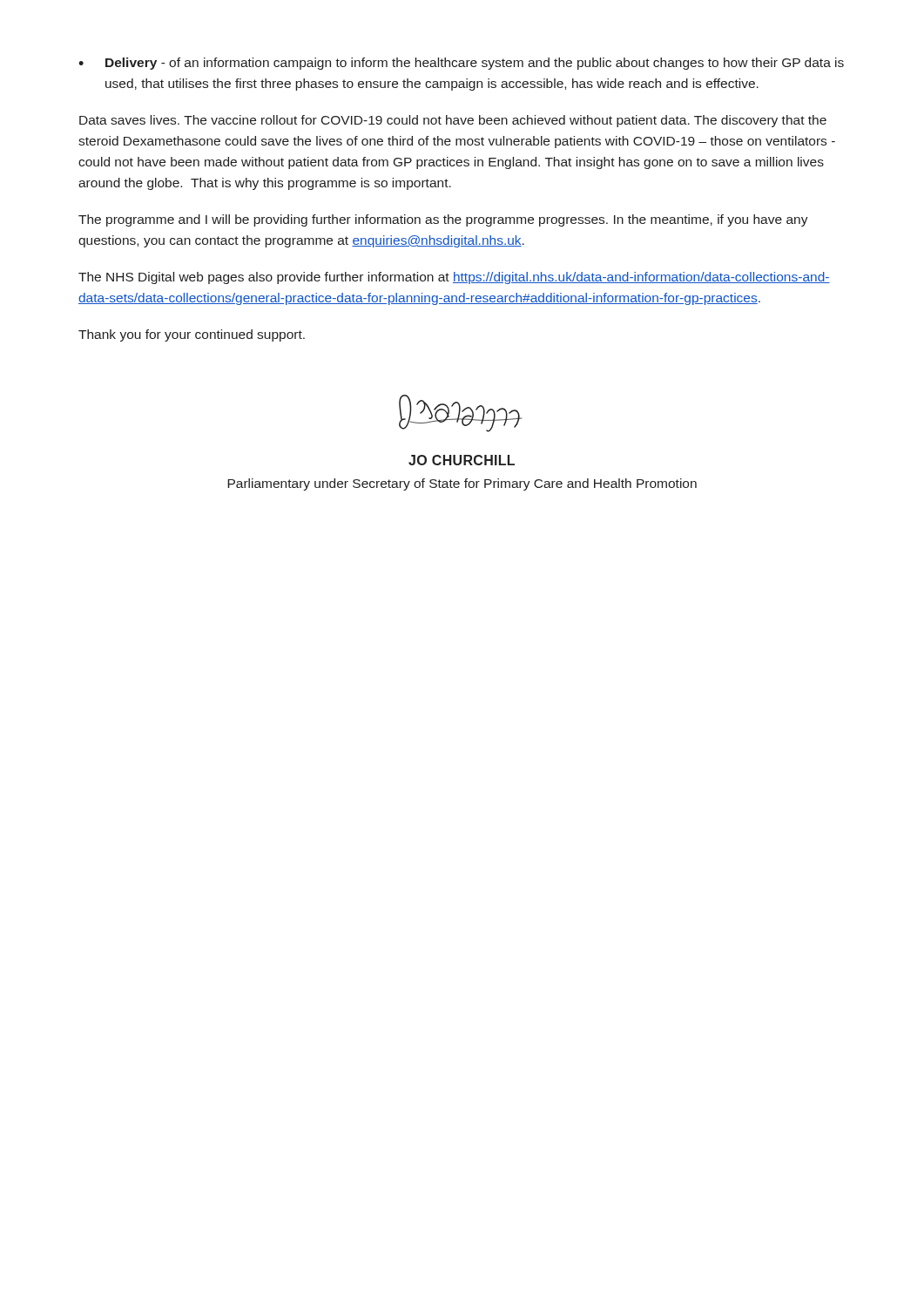Locate the text starting "Parliamentary under Secretary of State for Primary"

(462, 483)
